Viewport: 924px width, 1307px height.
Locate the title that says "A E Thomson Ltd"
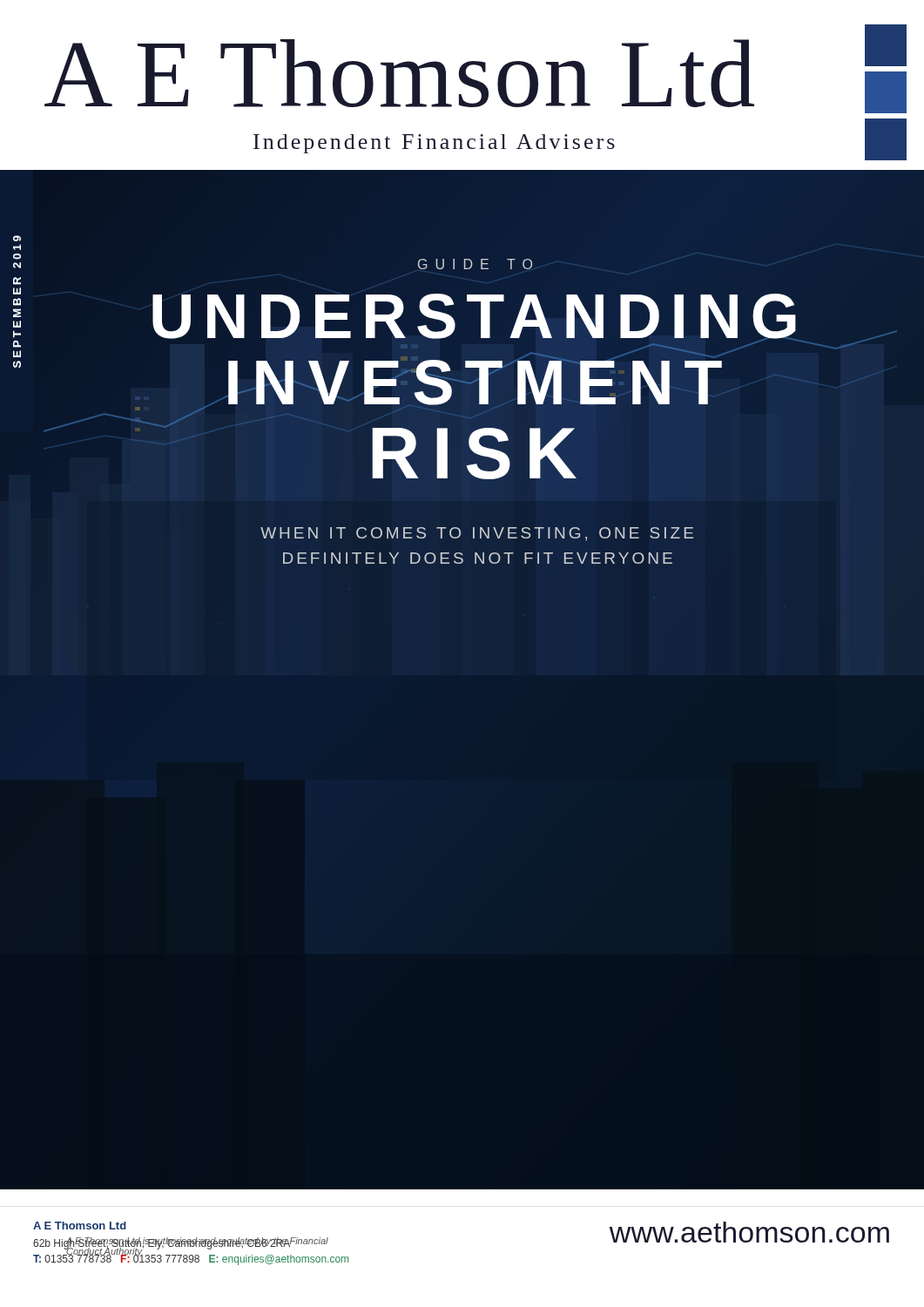(400, 74)
